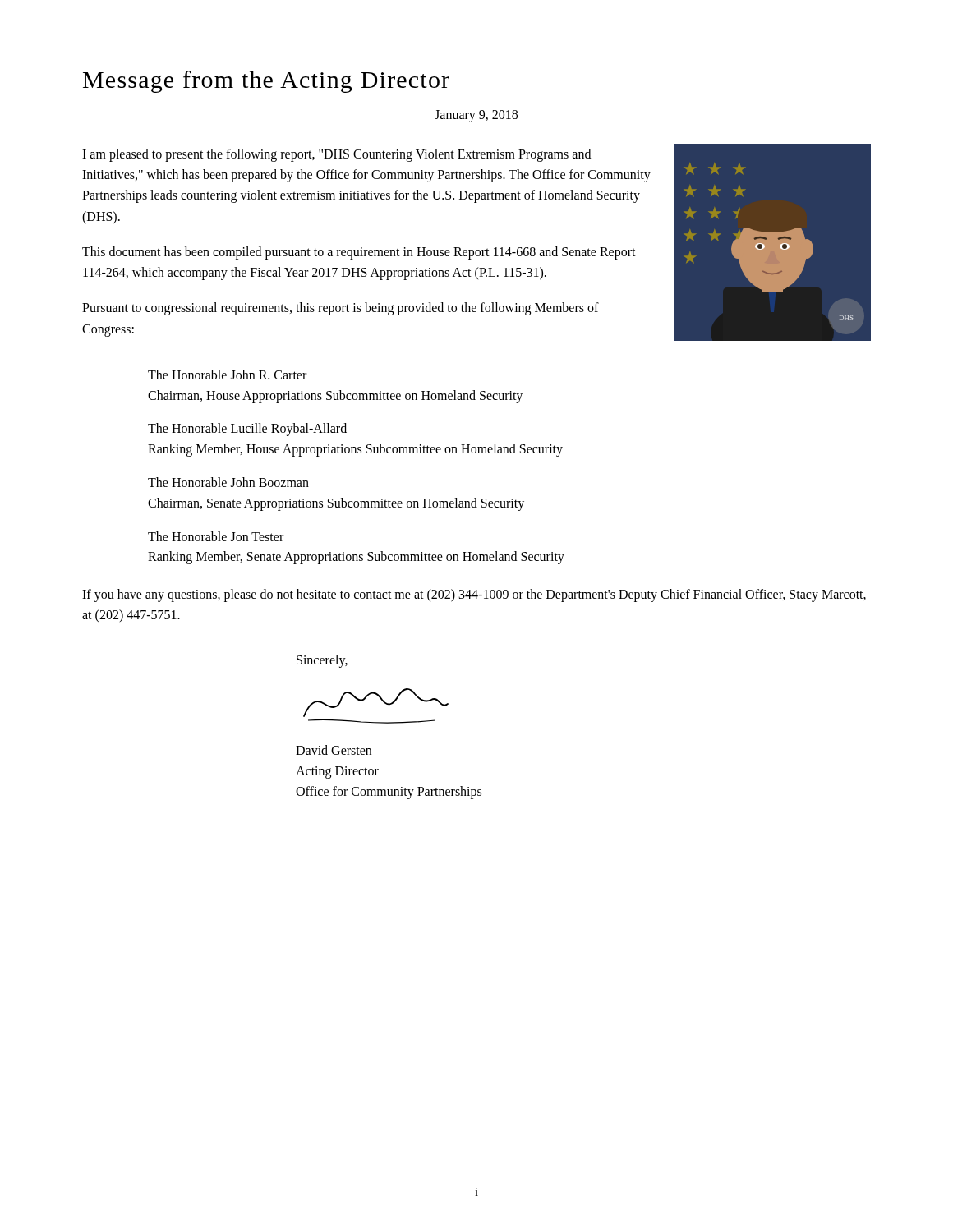Locate the text block starting "Pursuant to congressional requirements, this report is being"
The width and height of the screenshot is (953, 1232).
[340, 318]
